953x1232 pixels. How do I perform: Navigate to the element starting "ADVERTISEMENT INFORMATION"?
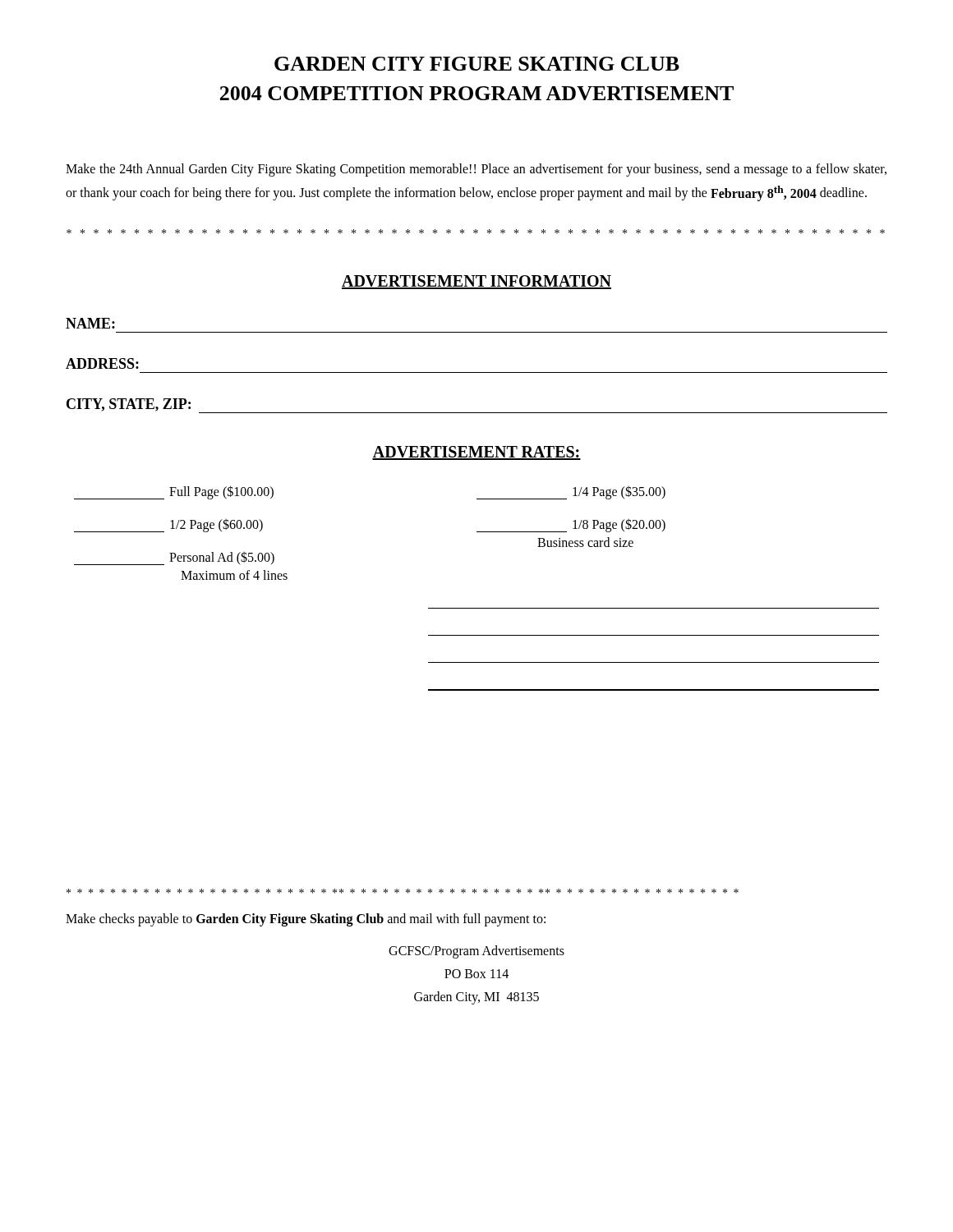476,281
